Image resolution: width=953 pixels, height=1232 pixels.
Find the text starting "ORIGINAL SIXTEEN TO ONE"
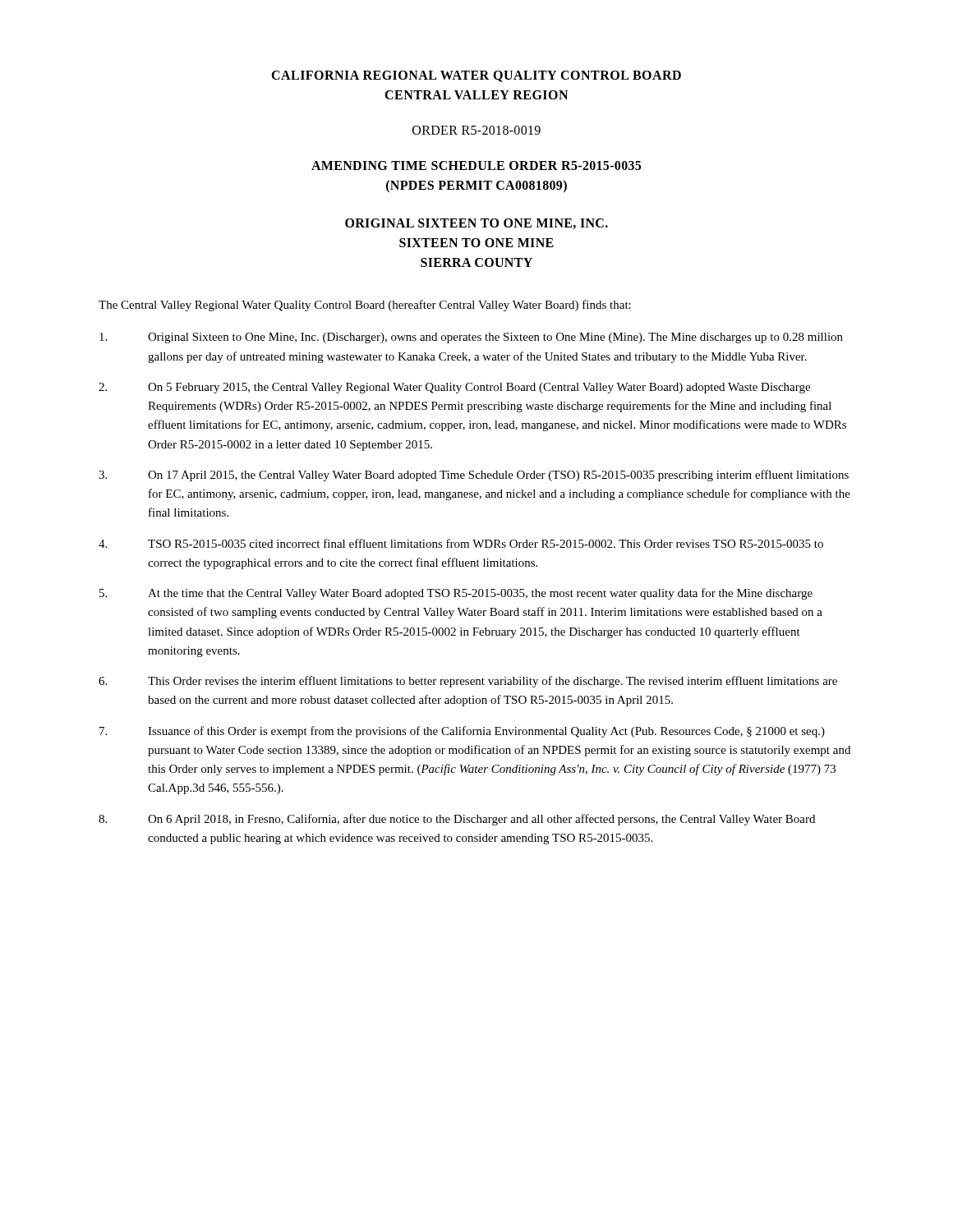476,243
